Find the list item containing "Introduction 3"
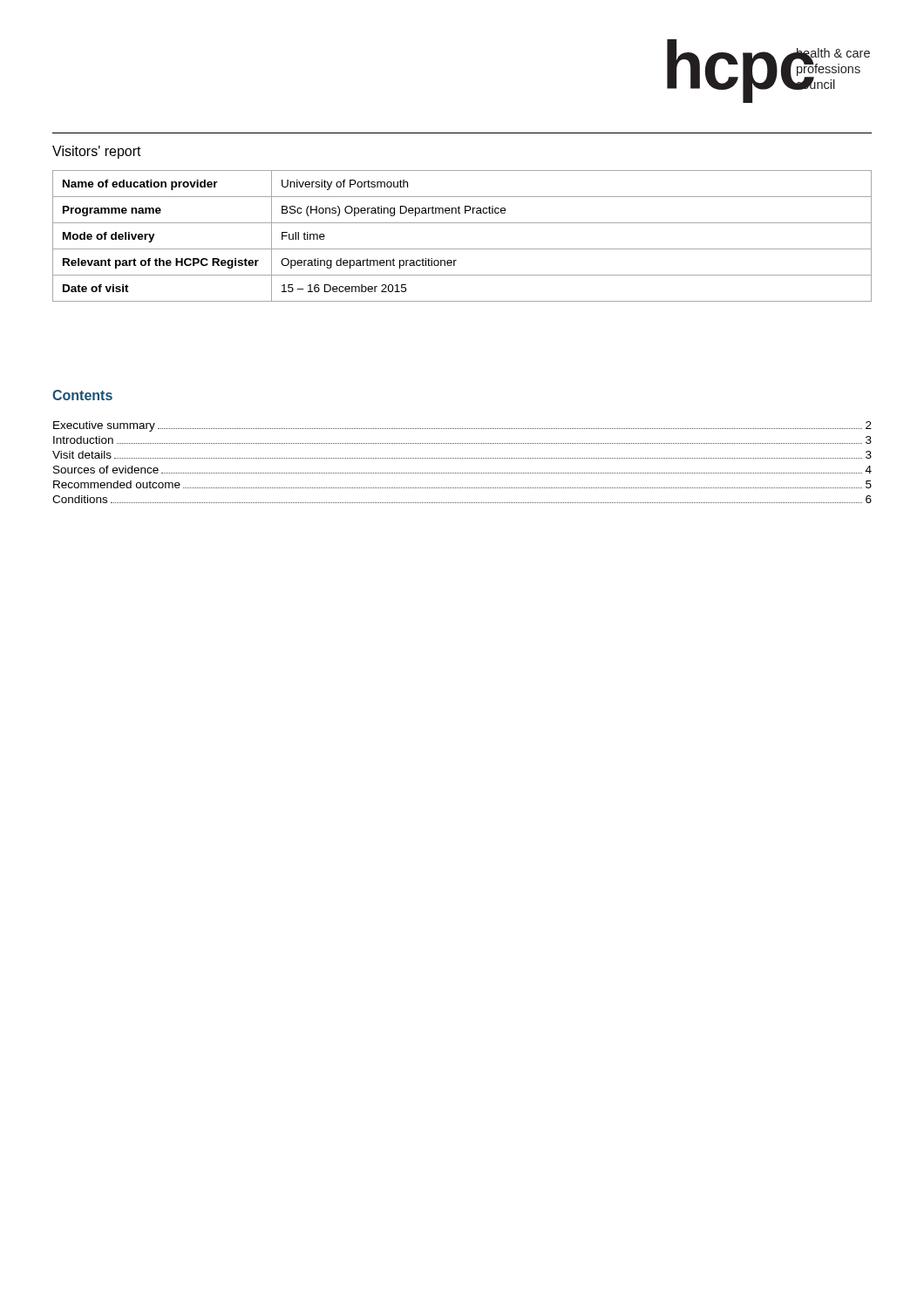The width and height of the screenshot is (924, 1308). [x=462, y=440]
